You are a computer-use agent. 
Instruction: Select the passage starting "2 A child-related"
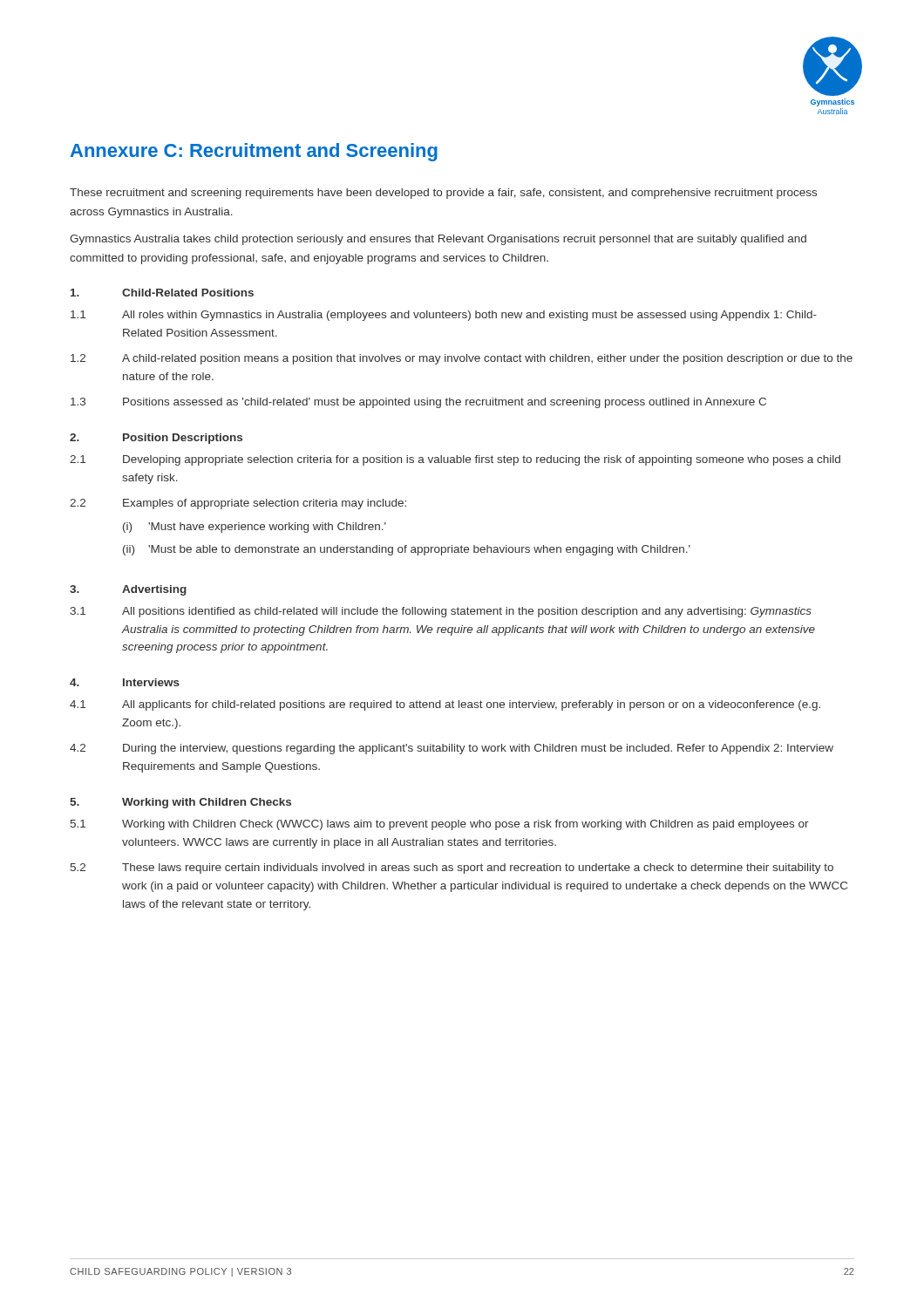coord(462,368)
